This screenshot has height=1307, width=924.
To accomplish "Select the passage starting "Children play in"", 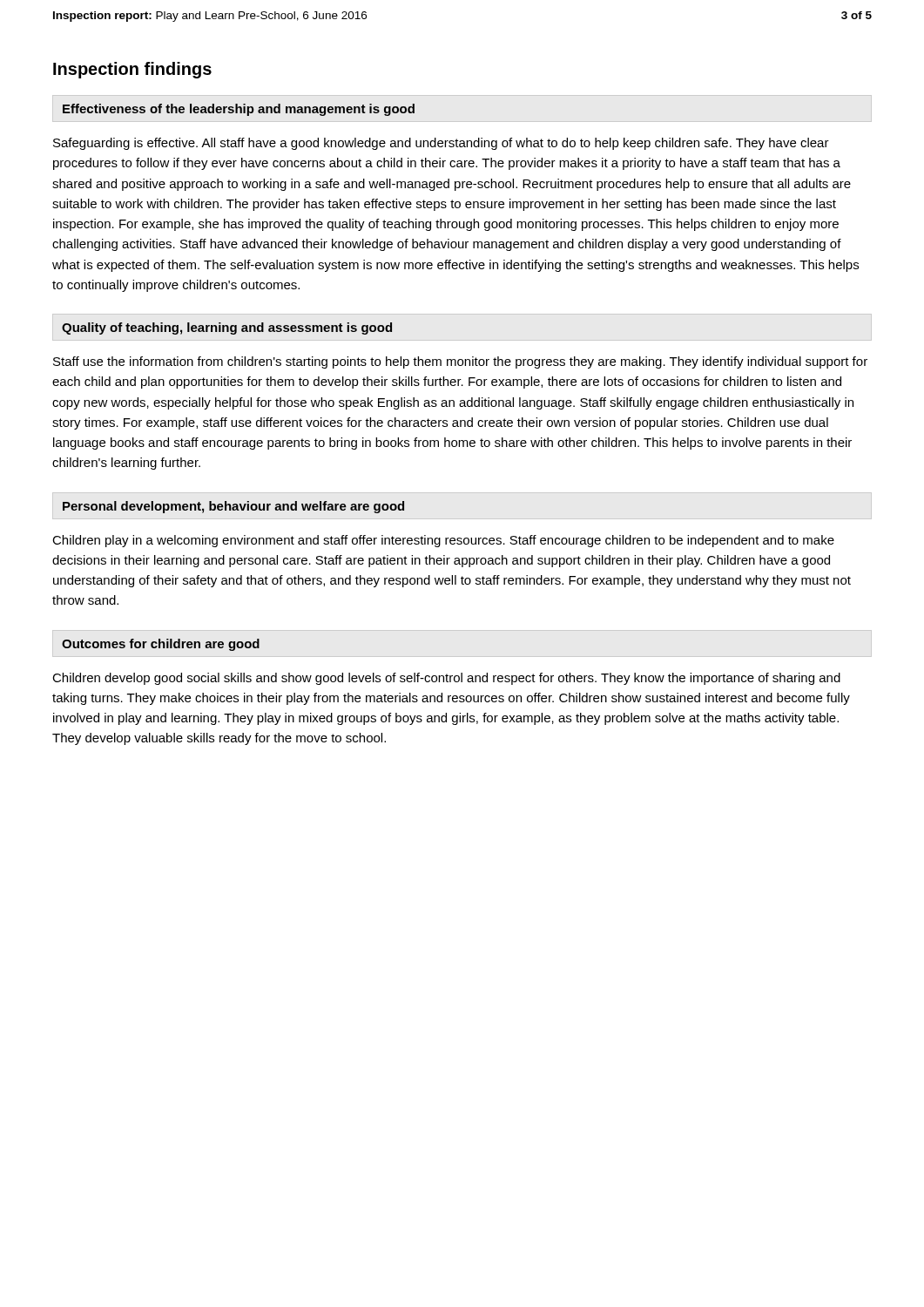I will tap(452, 570).
